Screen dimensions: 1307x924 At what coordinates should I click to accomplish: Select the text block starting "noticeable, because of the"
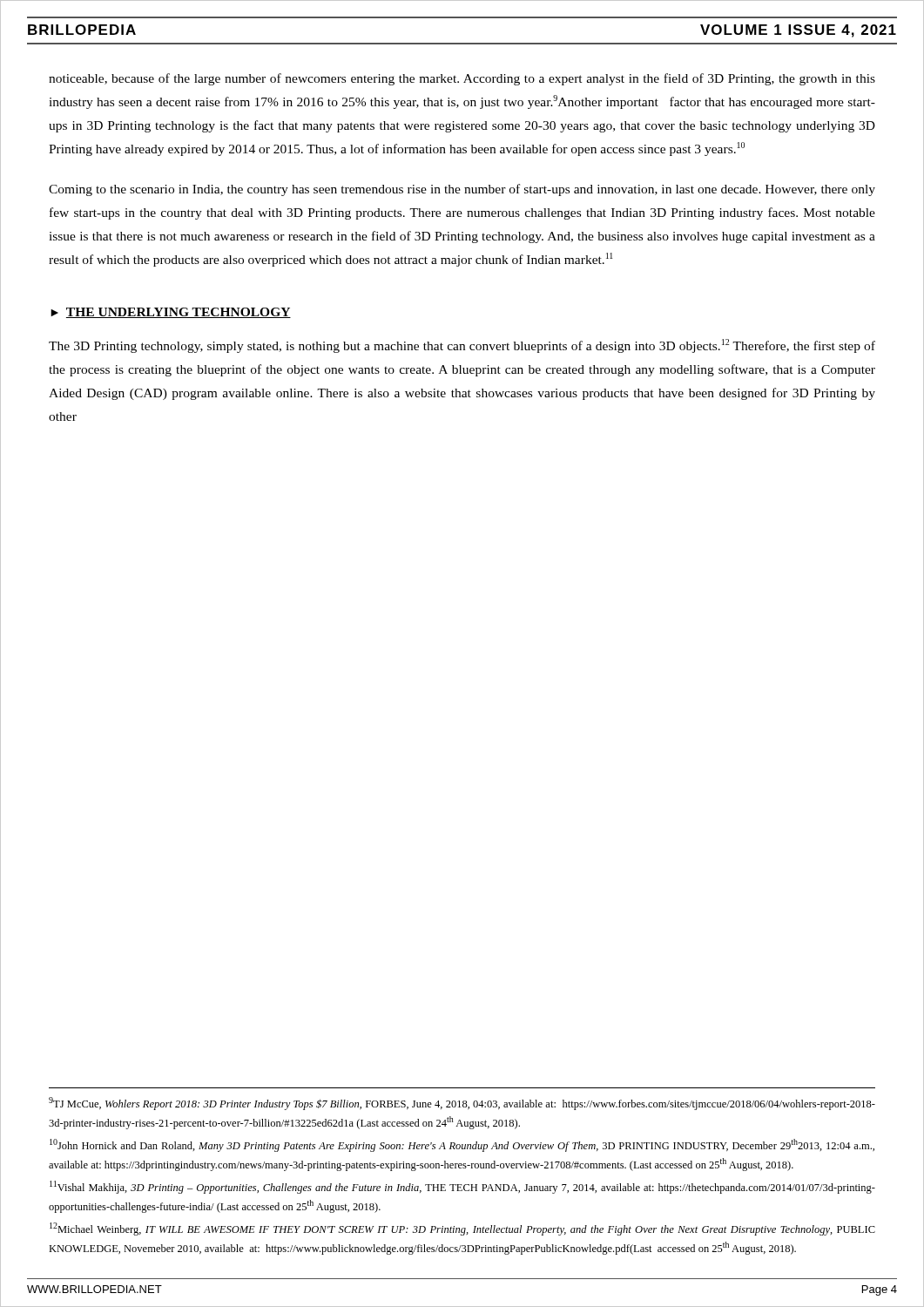coord(462,113)
